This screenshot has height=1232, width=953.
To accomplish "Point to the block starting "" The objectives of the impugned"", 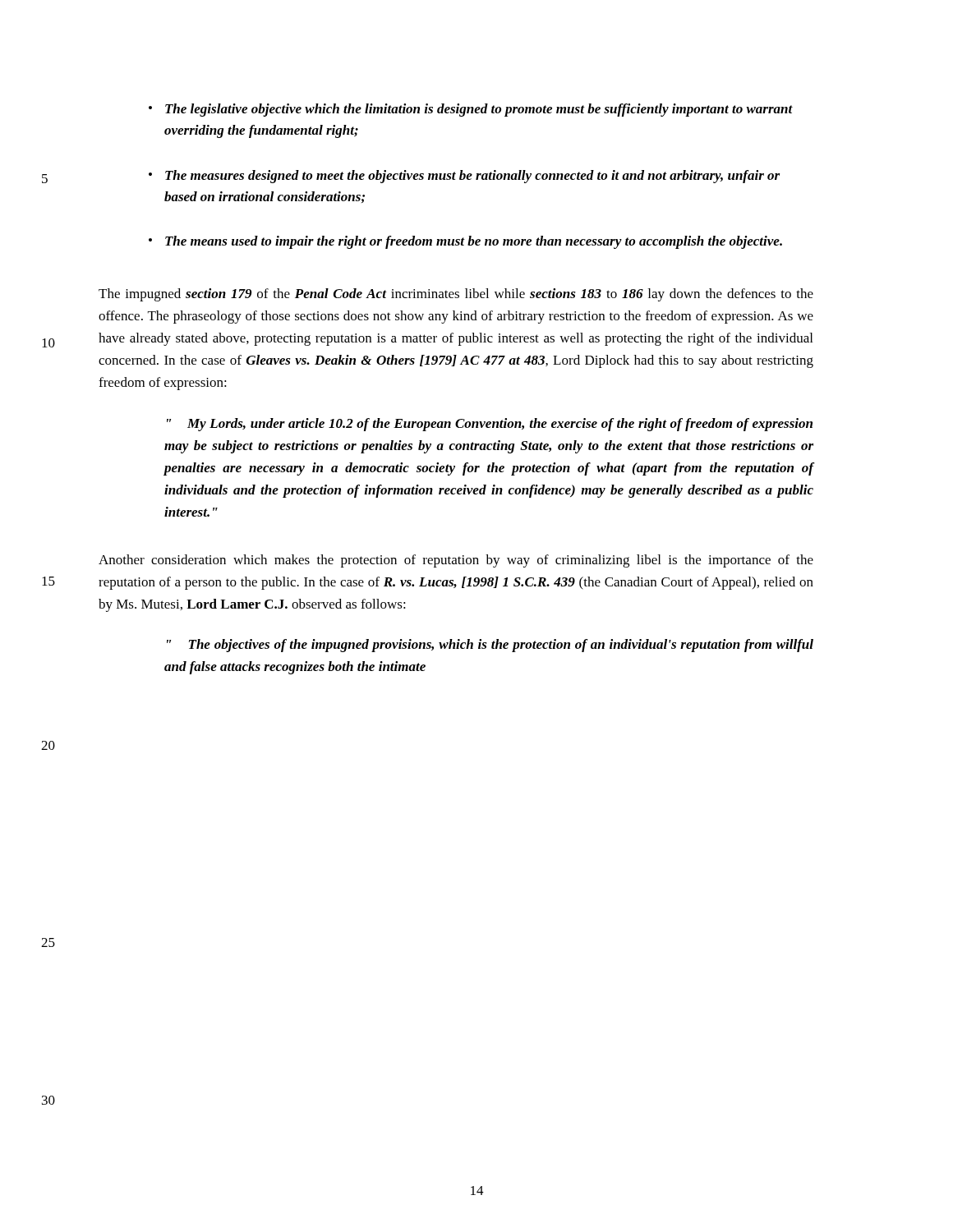I will pyautogui.click(x=489, y=656).
